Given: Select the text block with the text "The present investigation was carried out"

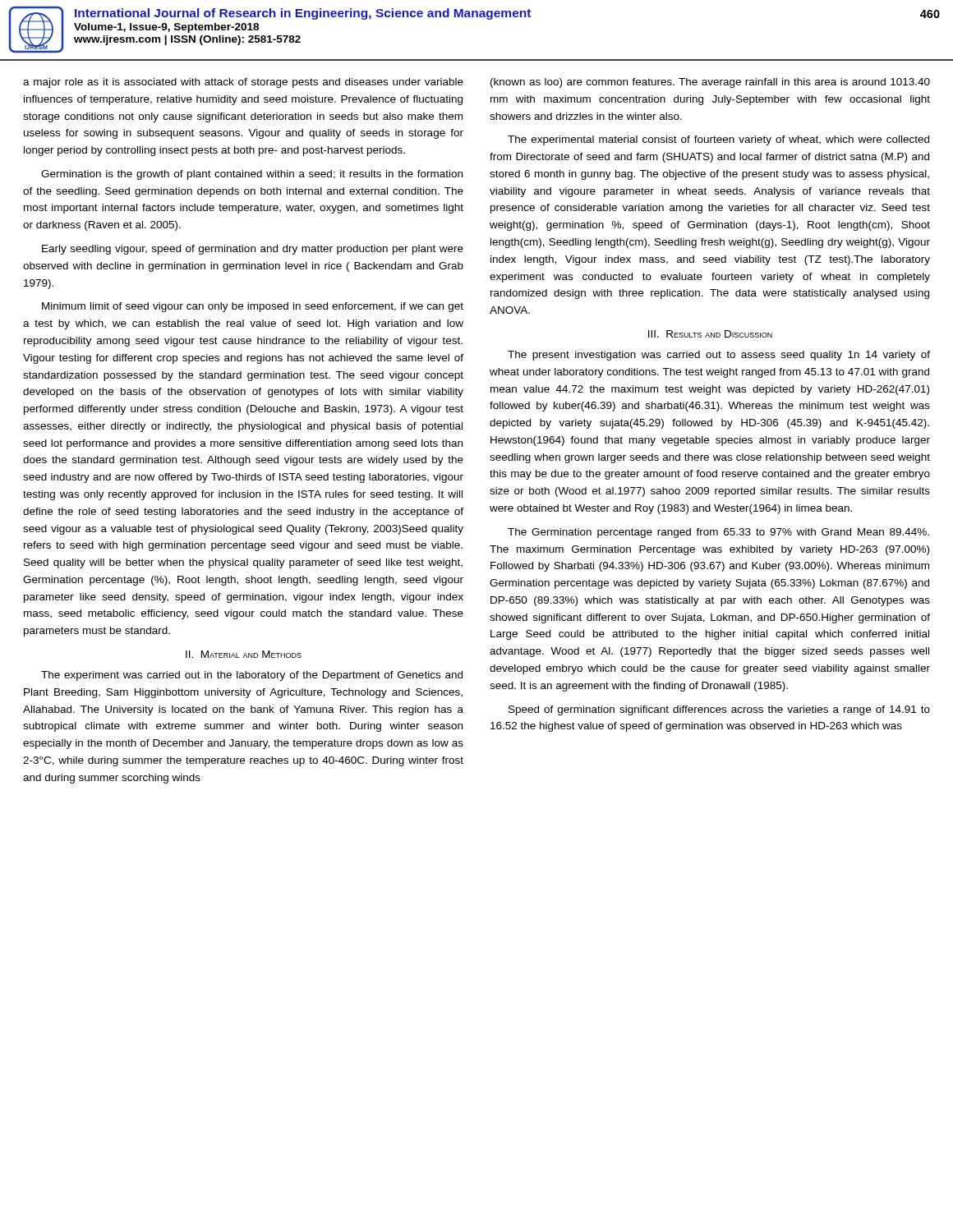Looking at the screenshot, I should click(x=710, y=432).
